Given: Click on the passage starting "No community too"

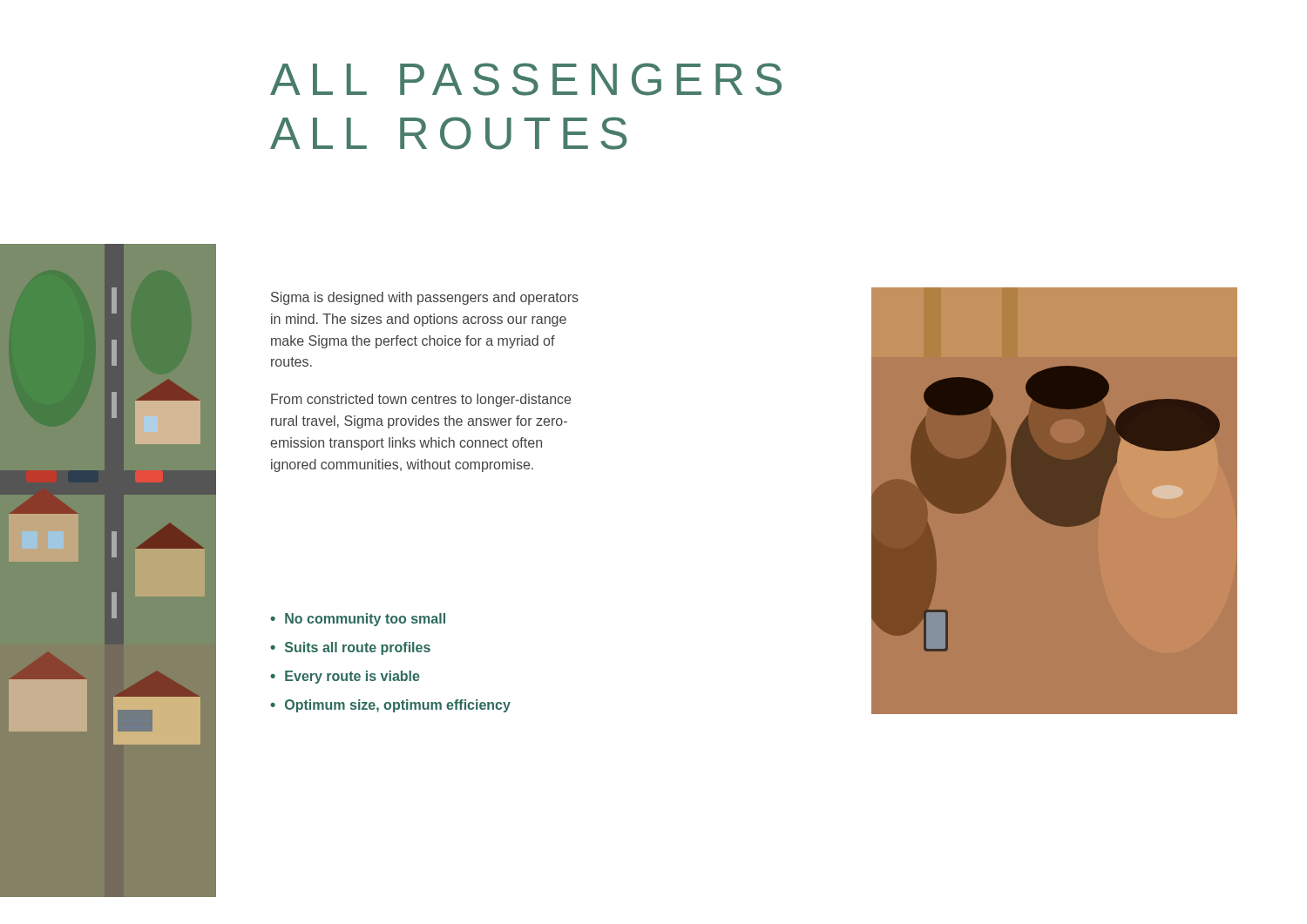Looking at the screenshot, I should pyautogui.click(x=365, y=619).
